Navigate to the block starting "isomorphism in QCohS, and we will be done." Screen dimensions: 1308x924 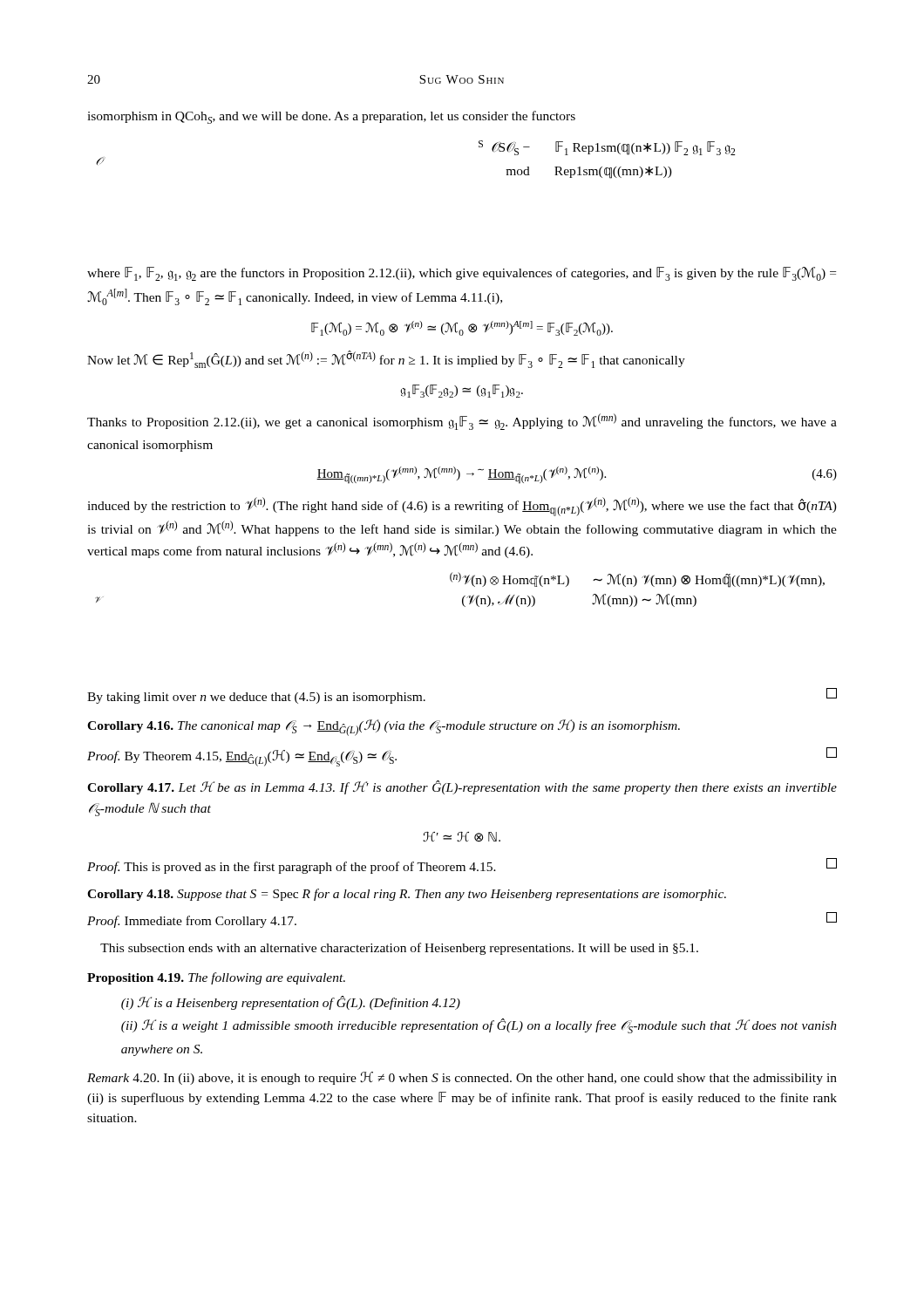[331, 117]
